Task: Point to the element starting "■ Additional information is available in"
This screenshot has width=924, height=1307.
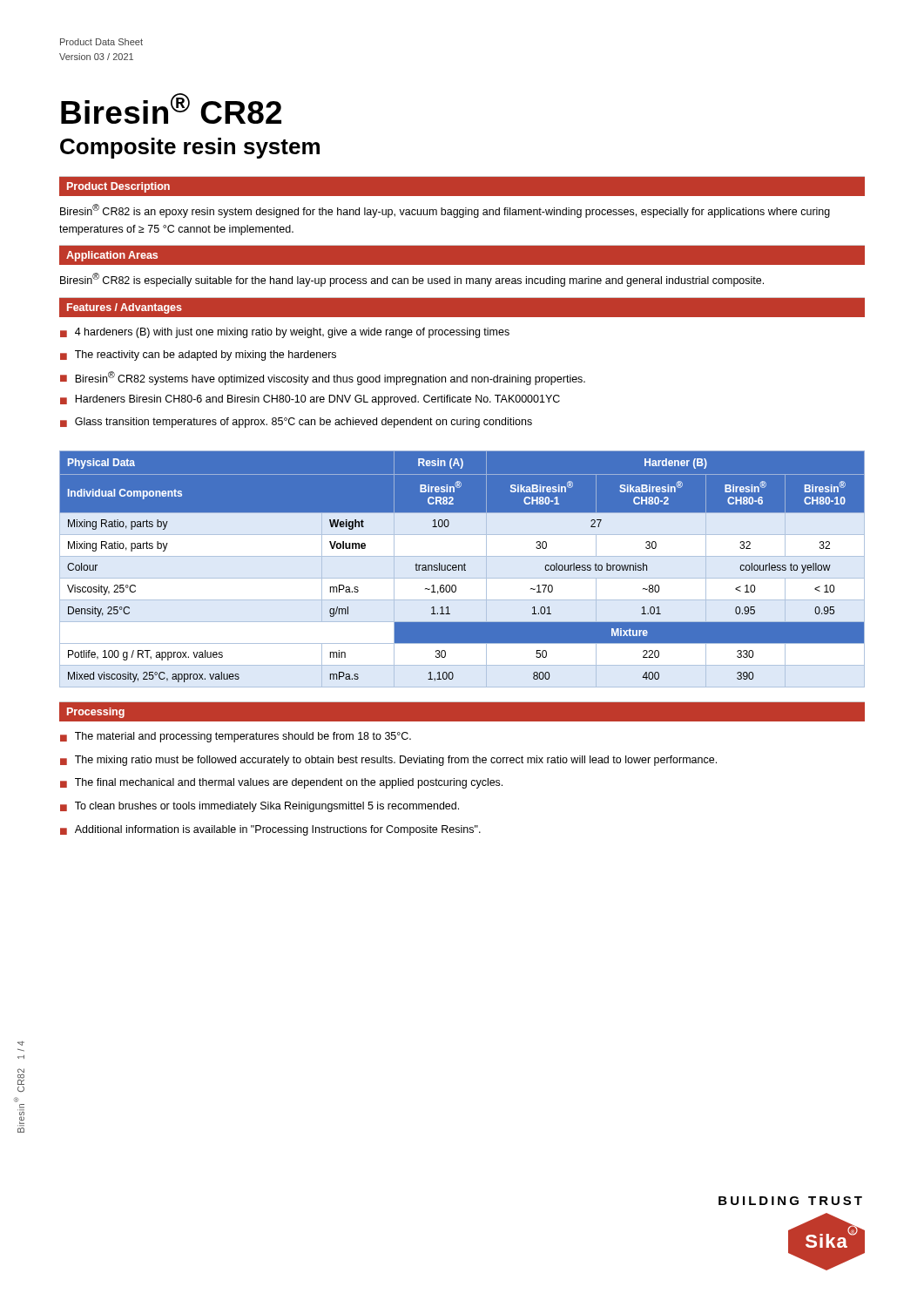Action: coord(270,832)
